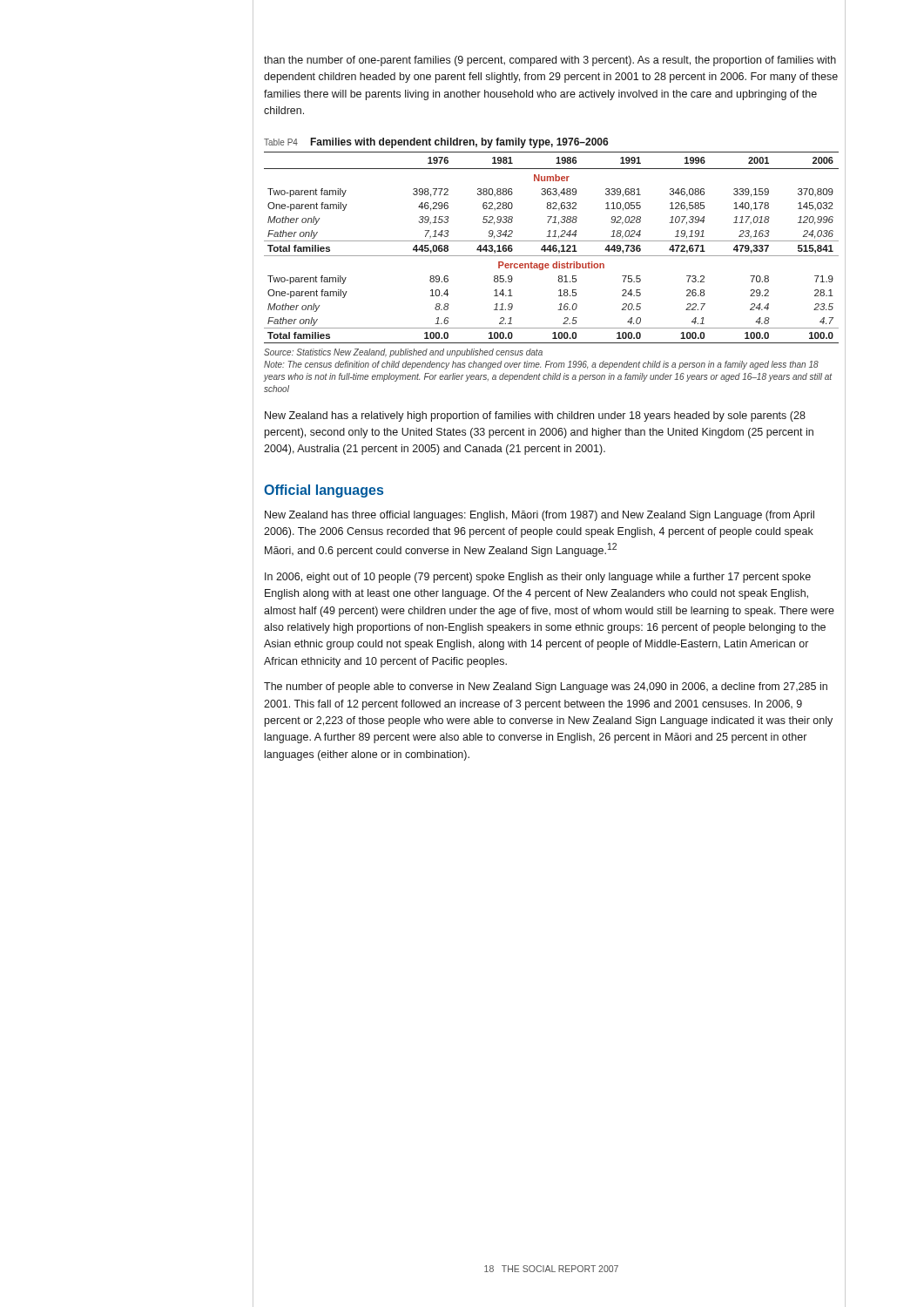Image resolution: width=924 pixels, height=1307 pixels.
Task: Navigate to the text block starting "In 2006, eight"
Action: [551, 620]
